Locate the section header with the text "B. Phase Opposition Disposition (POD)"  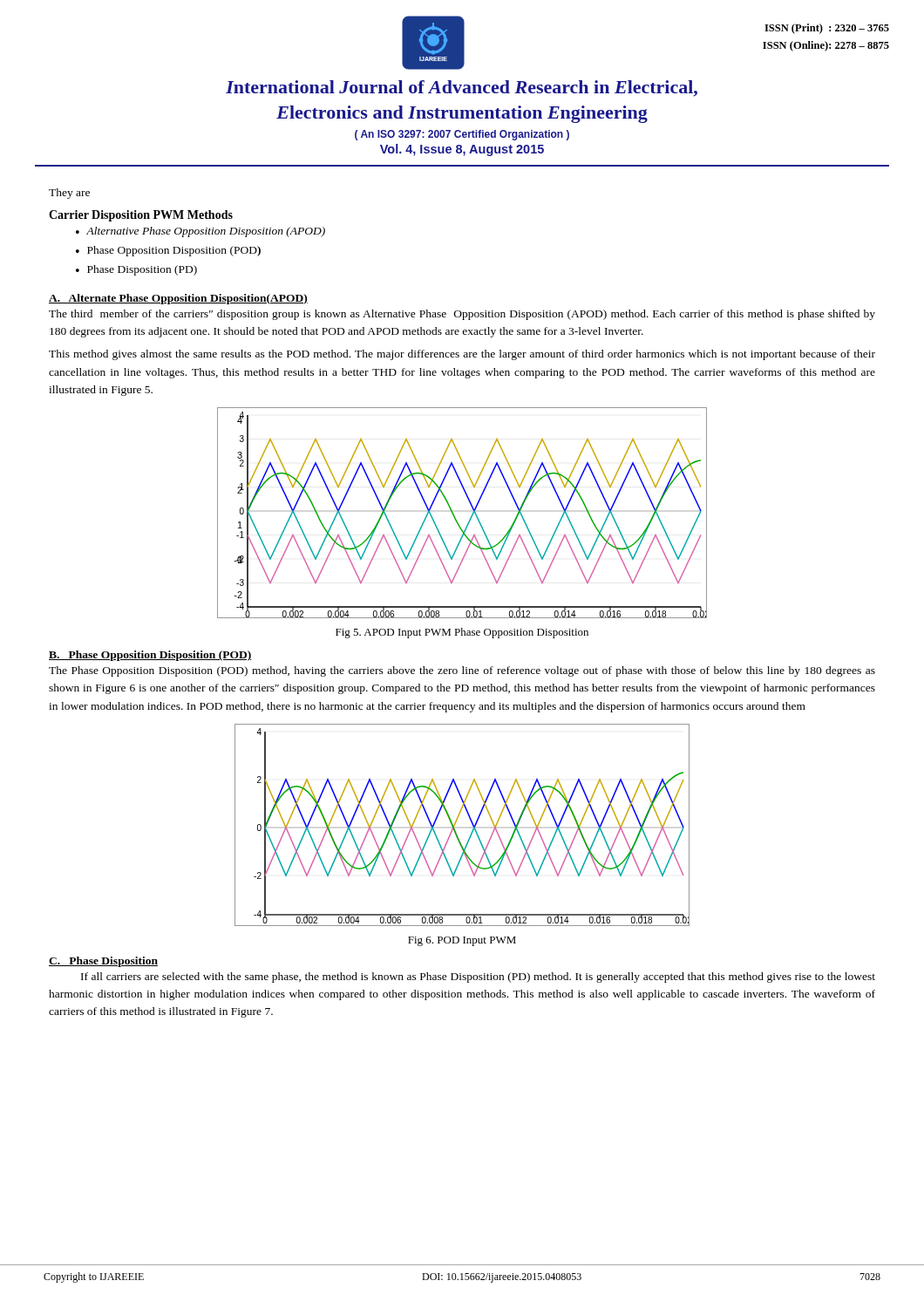pyautogui.click(x=150, y=655)
